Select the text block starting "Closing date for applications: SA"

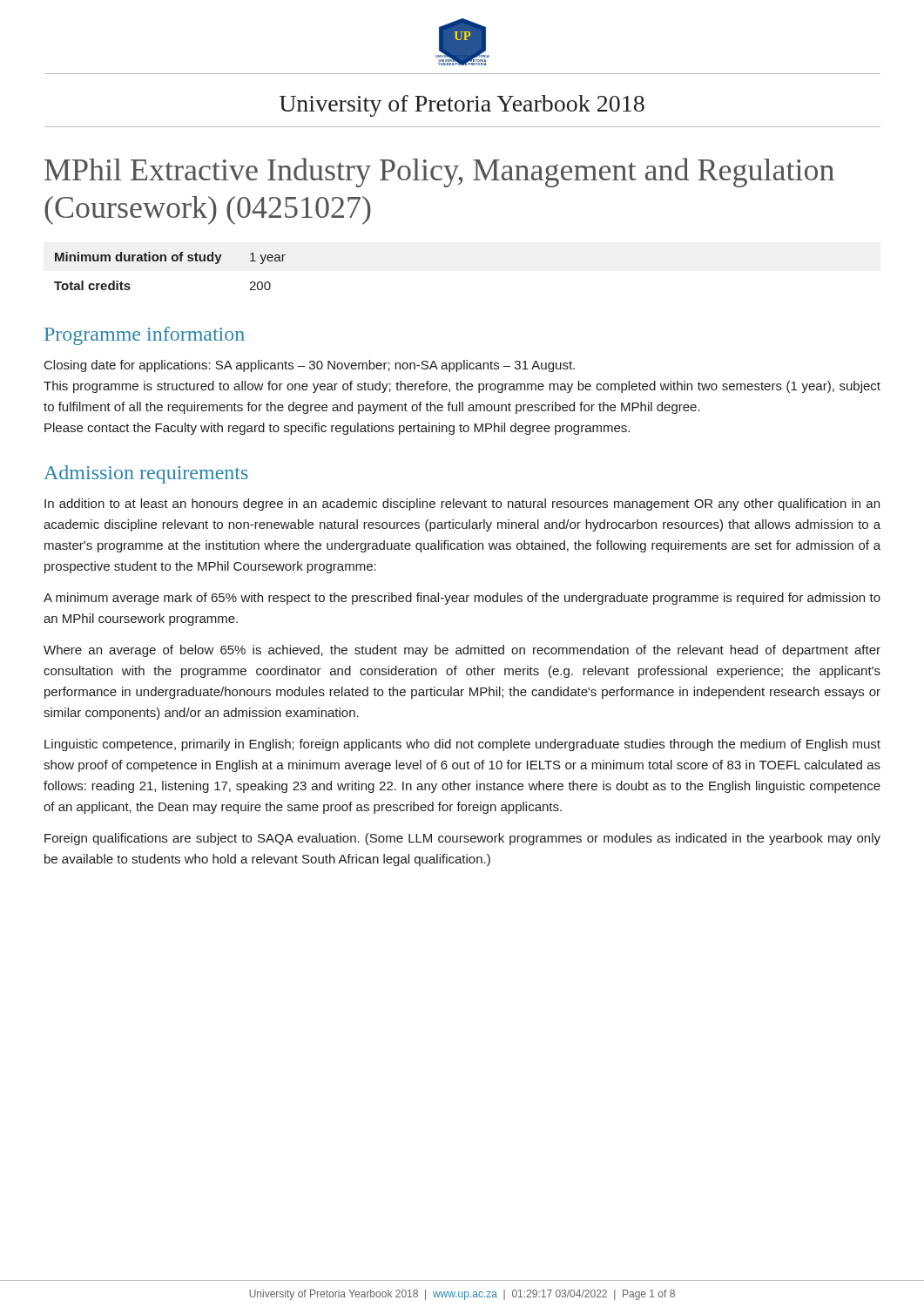click(462, 396)
